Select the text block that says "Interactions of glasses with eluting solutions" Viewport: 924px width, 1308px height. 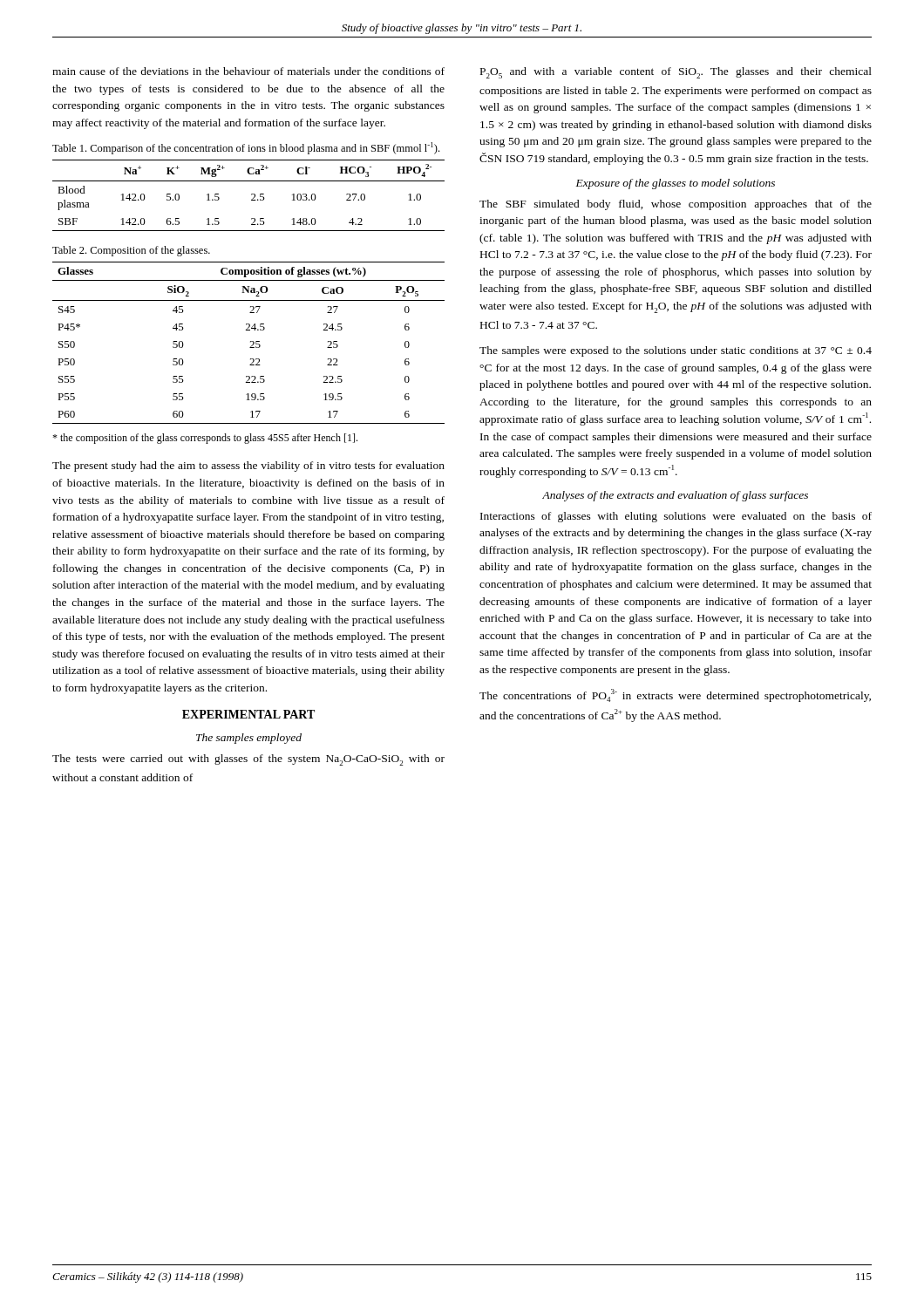pyautogui.click(x=676, y=592)
